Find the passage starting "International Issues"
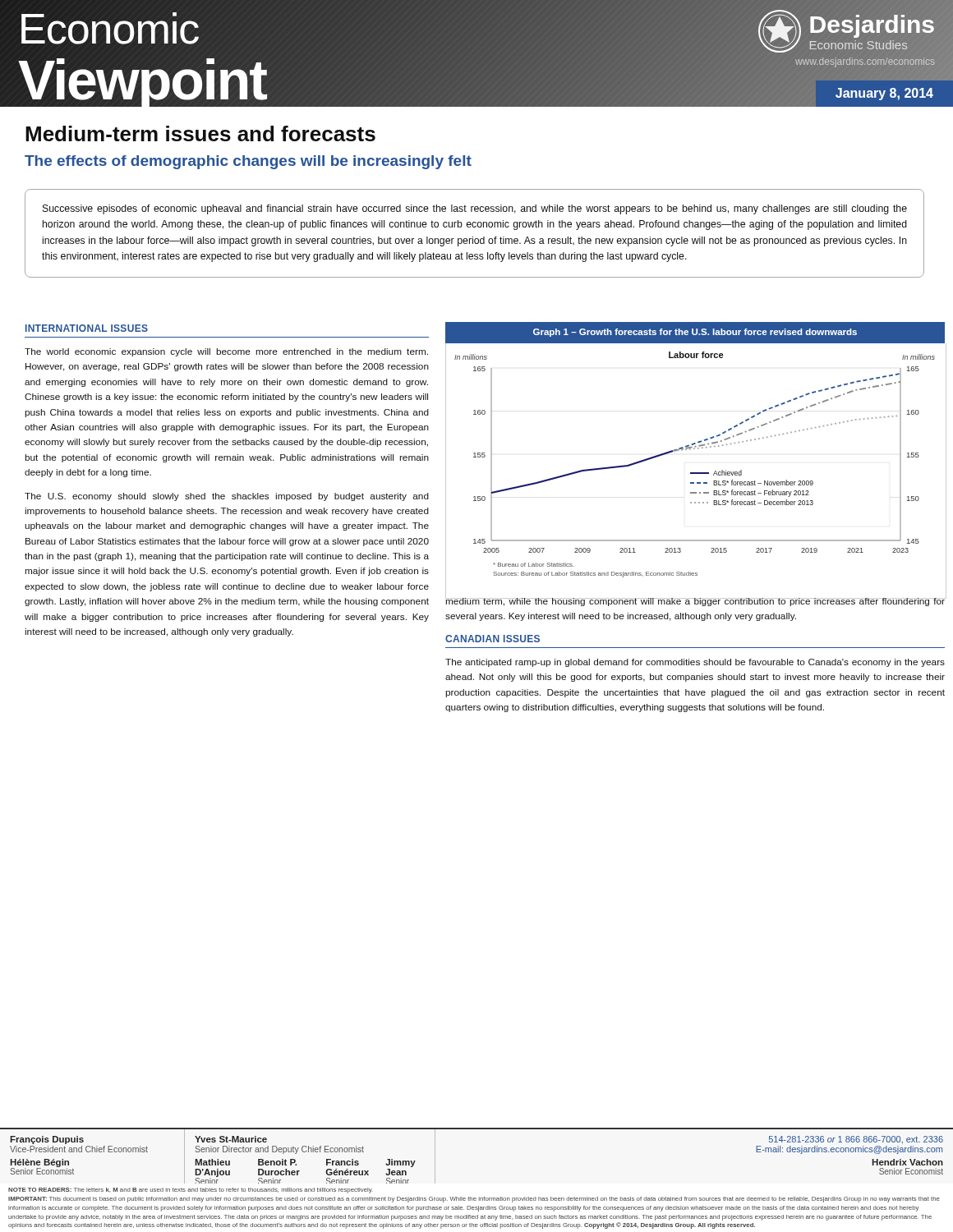 coord(86,329)
